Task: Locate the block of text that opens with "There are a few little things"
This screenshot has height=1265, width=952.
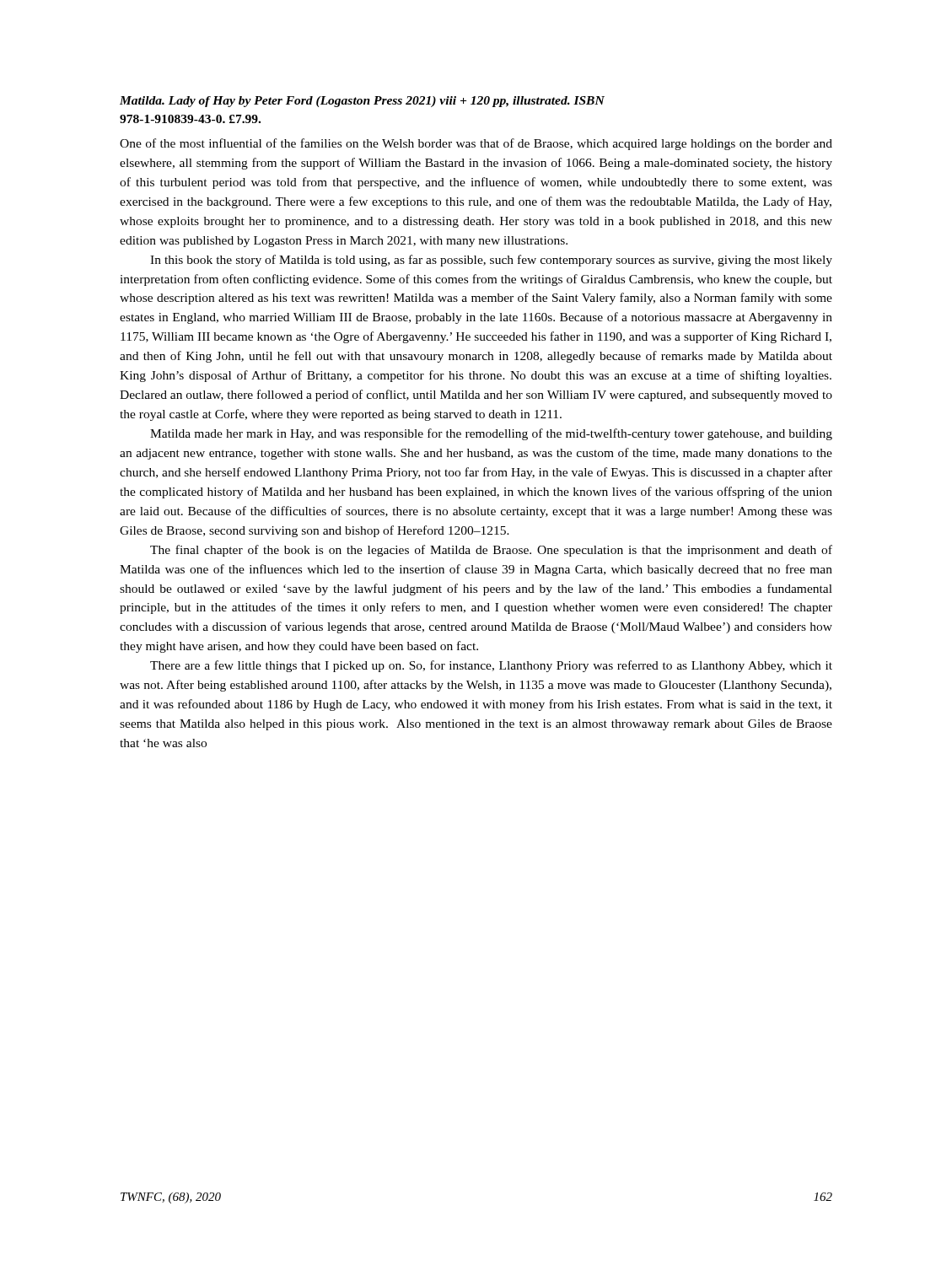Action: (476, 705)
